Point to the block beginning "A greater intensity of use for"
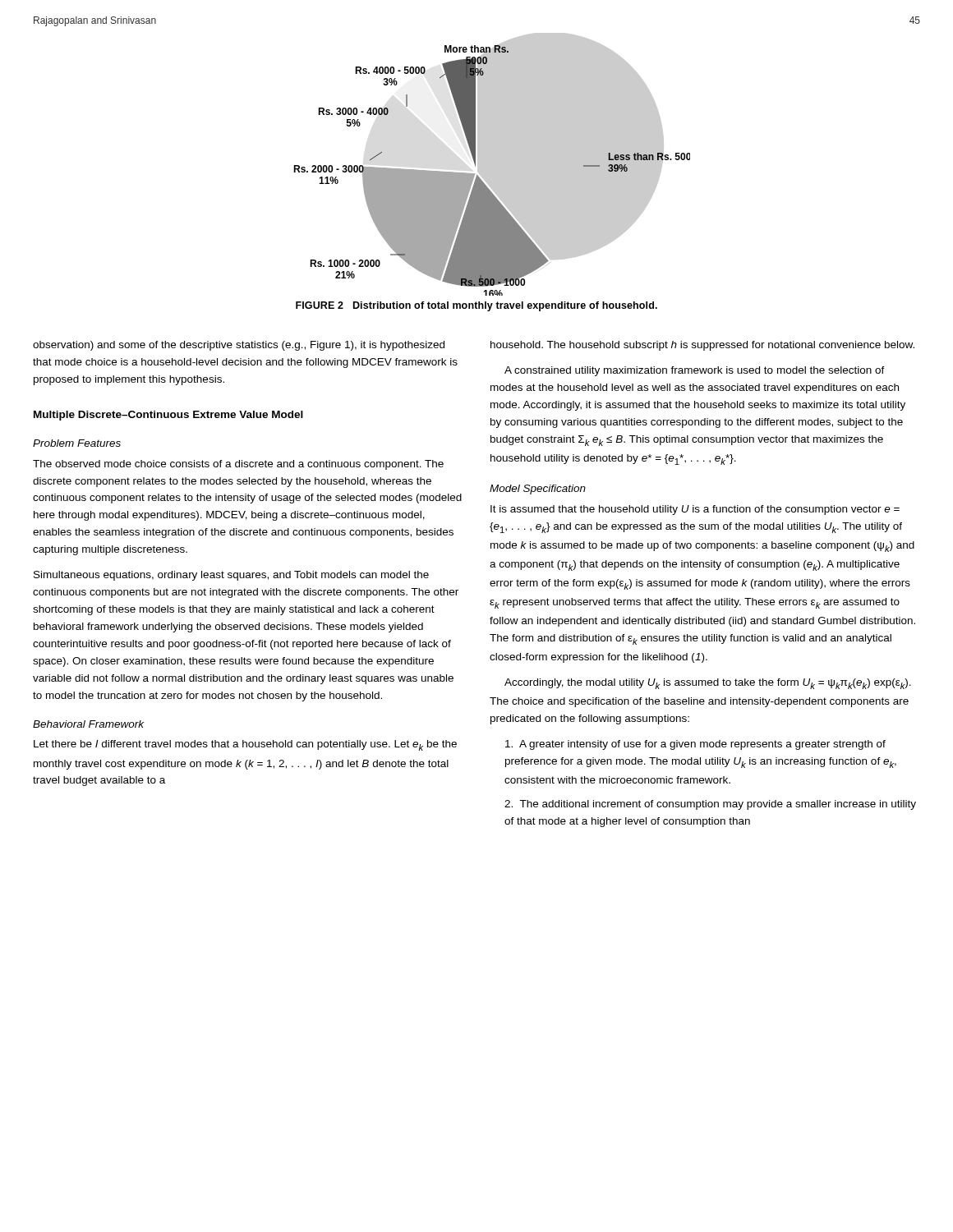This screenshot has height=1232, width=953. tap(701, 762)
